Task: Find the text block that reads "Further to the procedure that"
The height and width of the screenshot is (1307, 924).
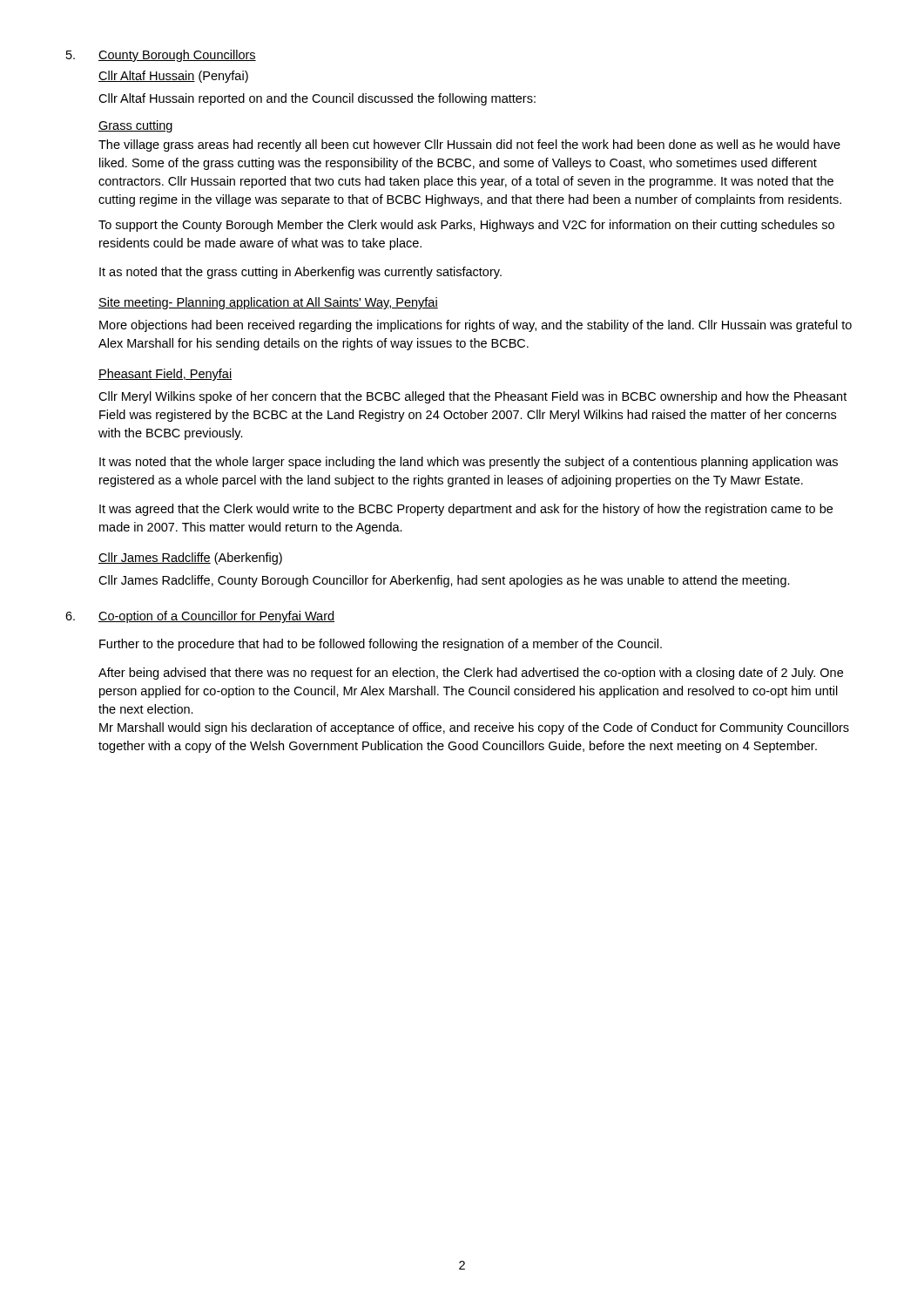Action: (x=381, y=644)
